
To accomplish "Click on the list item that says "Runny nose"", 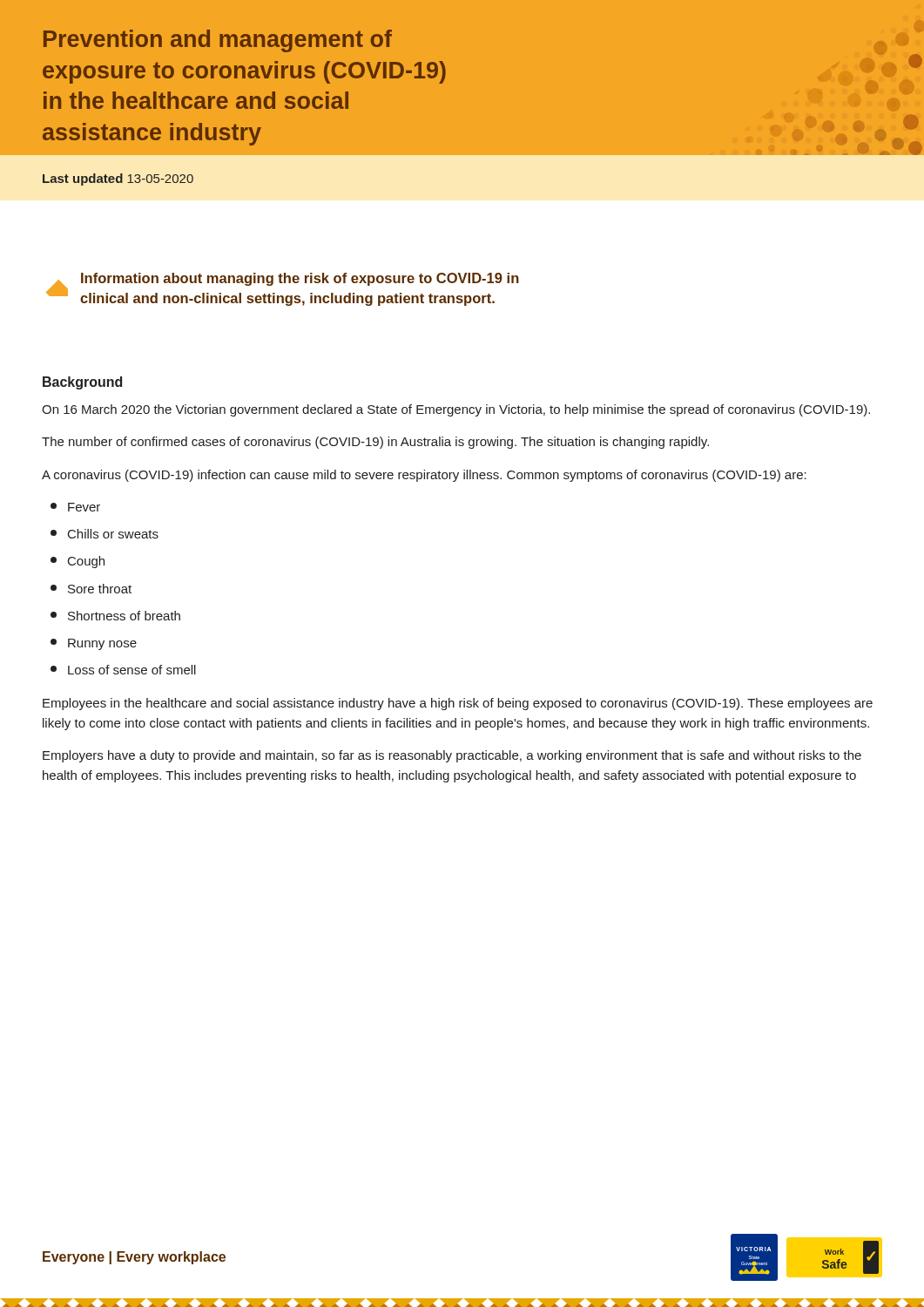I will tap(94, 643).
